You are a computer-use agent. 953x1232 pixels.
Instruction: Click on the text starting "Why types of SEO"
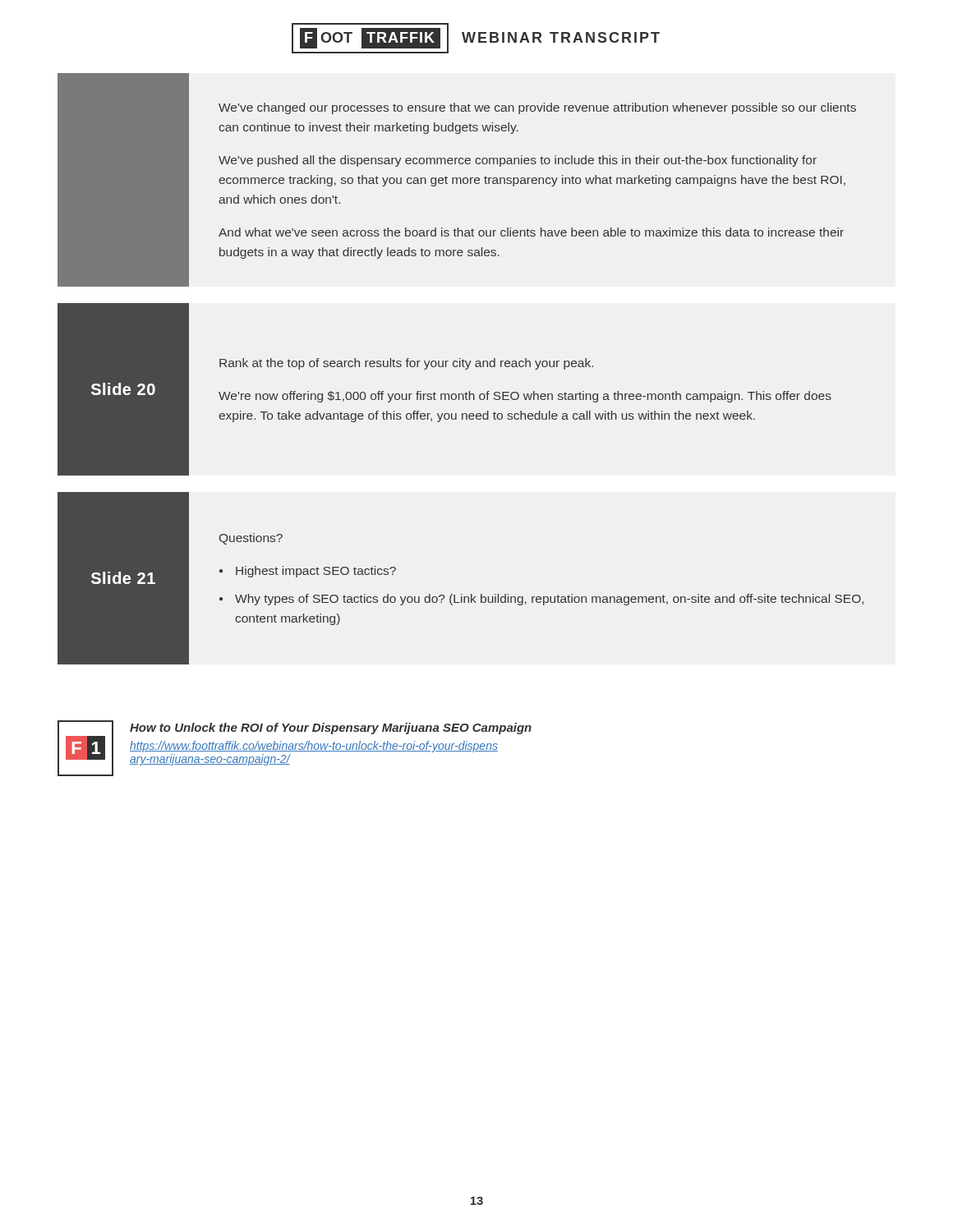click(550, 608)
